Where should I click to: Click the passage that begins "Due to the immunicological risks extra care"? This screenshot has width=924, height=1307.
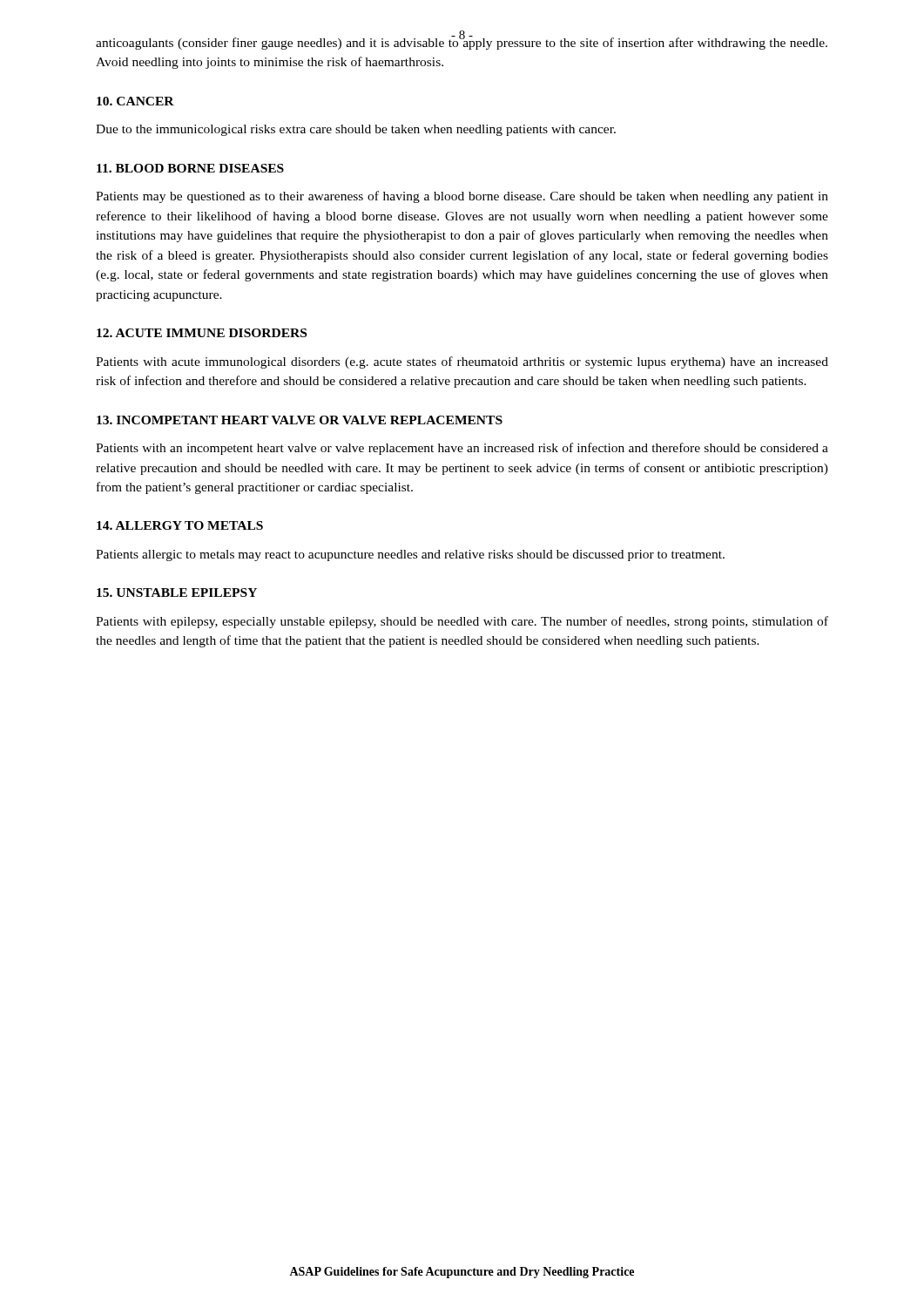[356, 129]
